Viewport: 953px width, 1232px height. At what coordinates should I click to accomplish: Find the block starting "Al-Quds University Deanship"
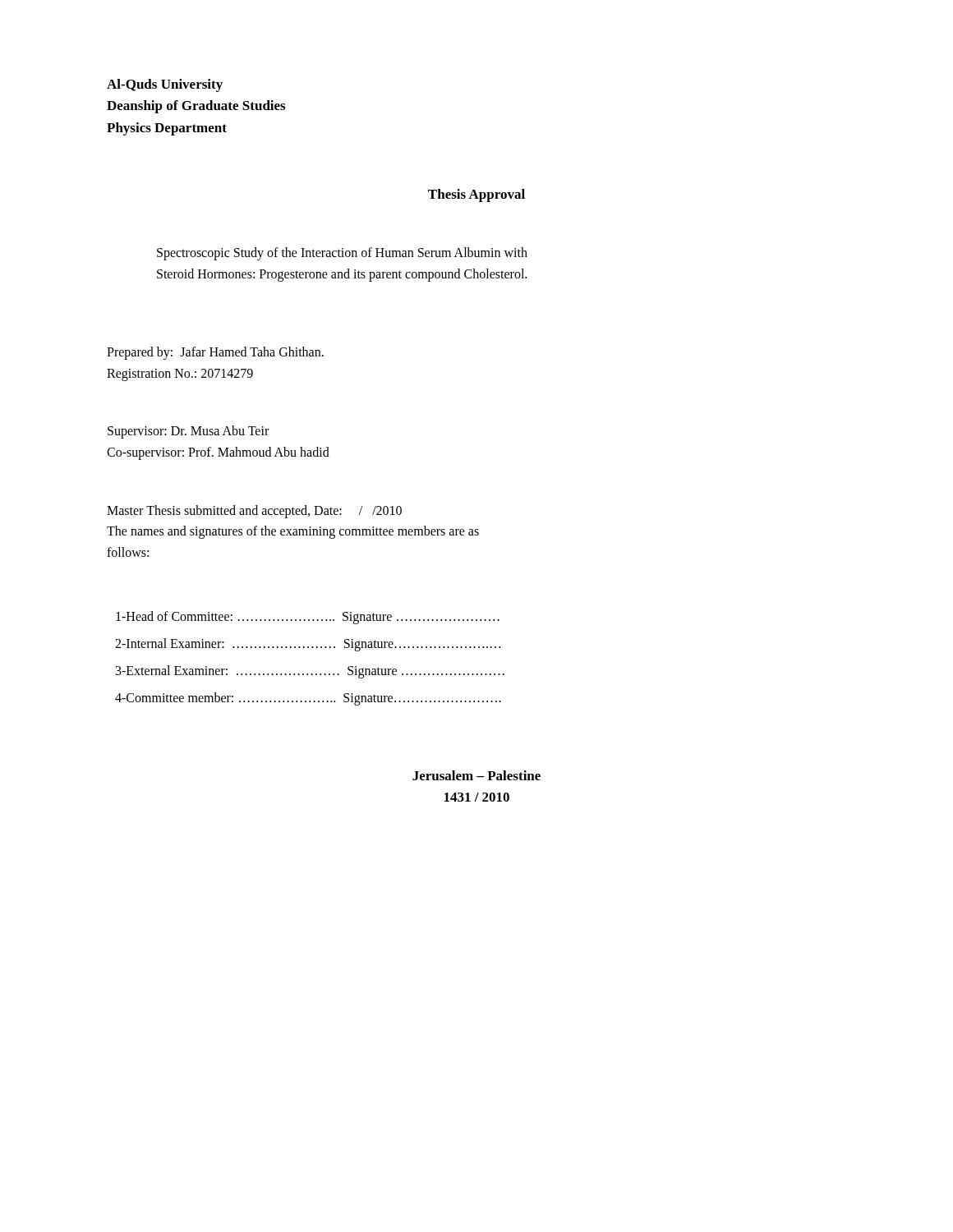pos(196,106)
